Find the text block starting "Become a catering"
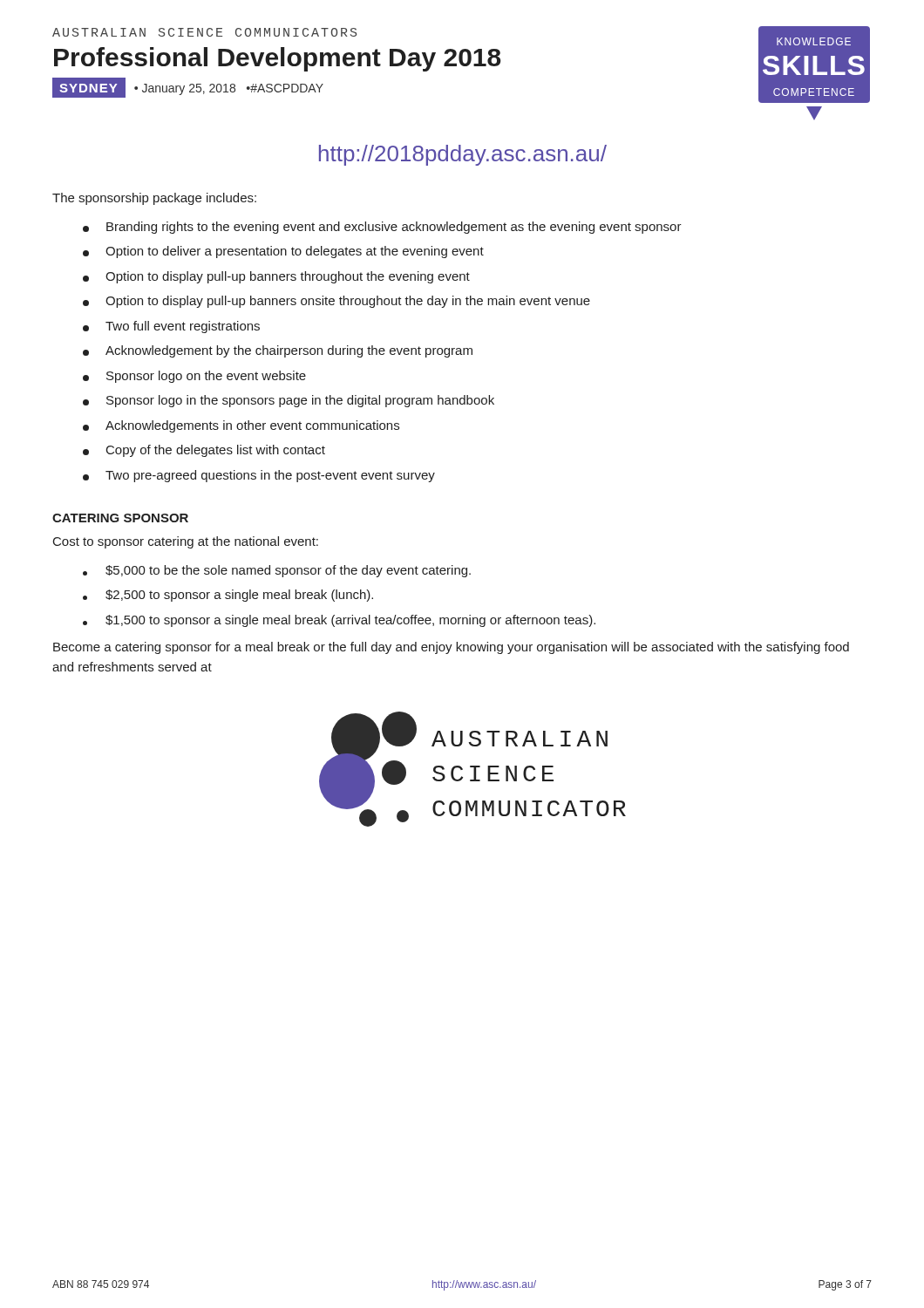Viewport: 924px width, 1308px height. pyautogui.click(x=462, y=657)
